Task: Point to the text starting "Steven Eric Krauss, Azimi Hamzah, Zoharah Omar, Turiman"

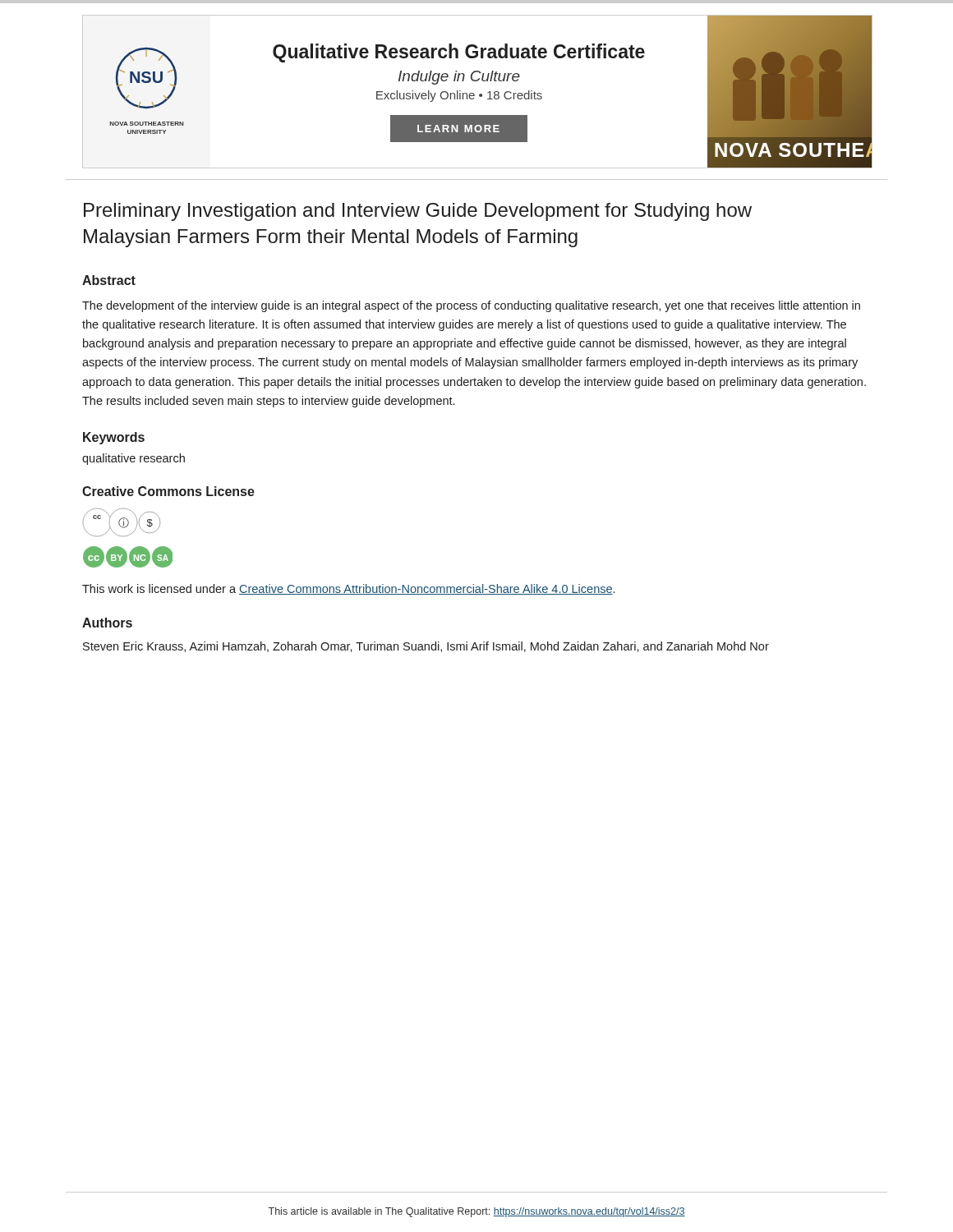Action: [x=425, y=647]
